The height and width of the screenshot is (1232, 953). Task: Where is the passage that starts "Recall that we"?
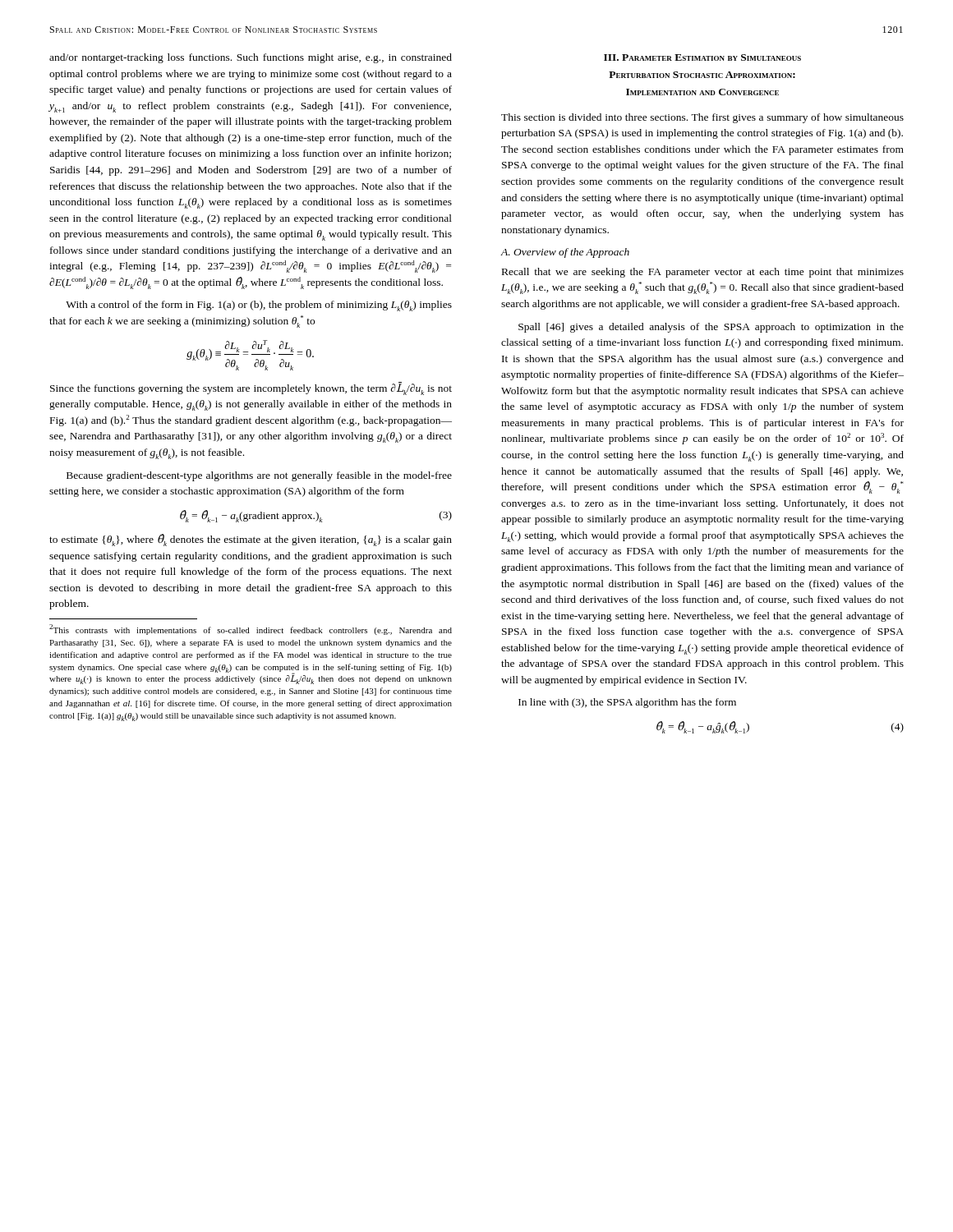pyautogui.click(x=702, y=288)
